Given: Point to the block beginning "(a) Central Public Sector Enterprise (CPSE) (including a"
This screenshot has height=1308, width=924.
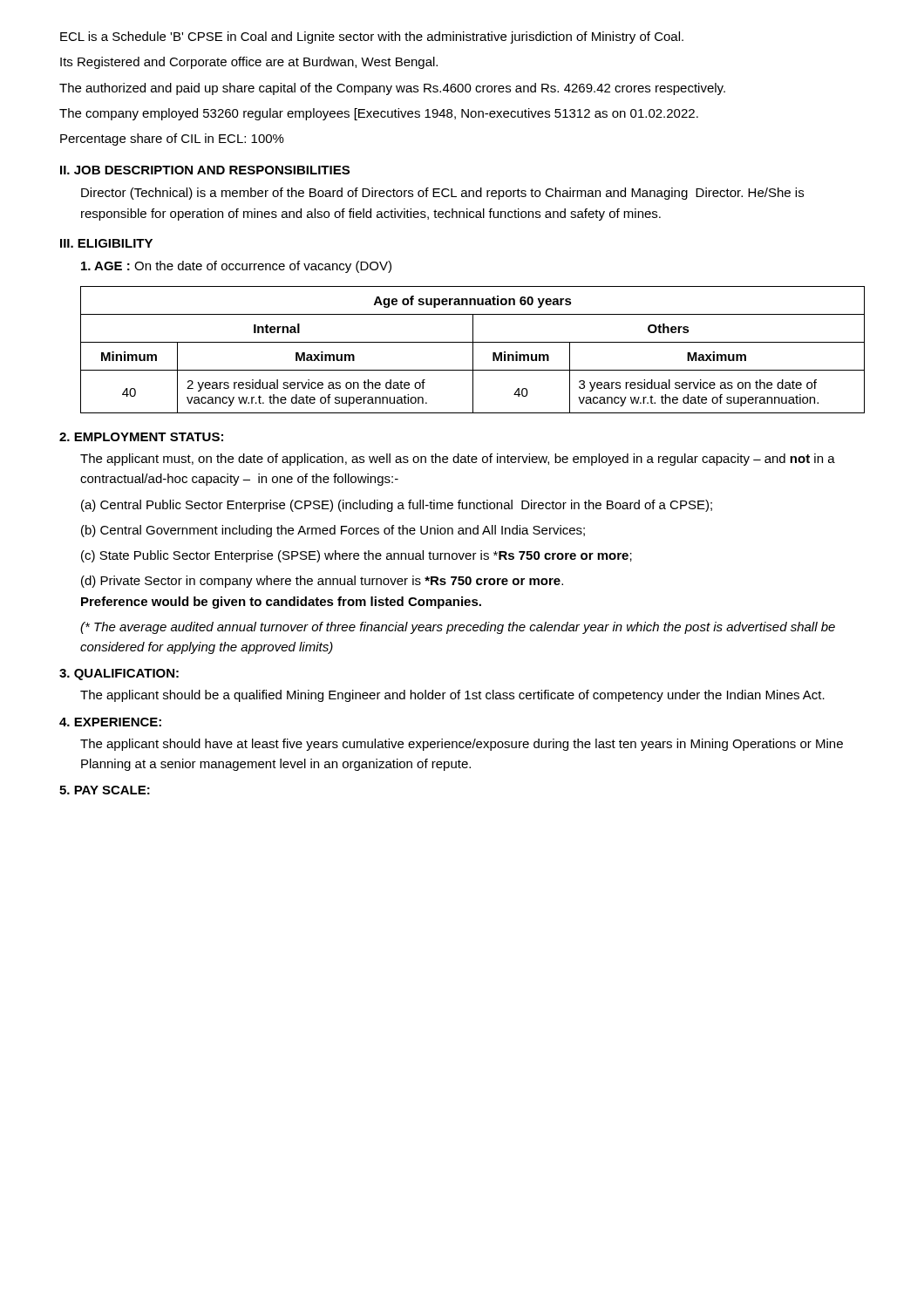Looking at the screenshot, I should [x=397, y=504].
